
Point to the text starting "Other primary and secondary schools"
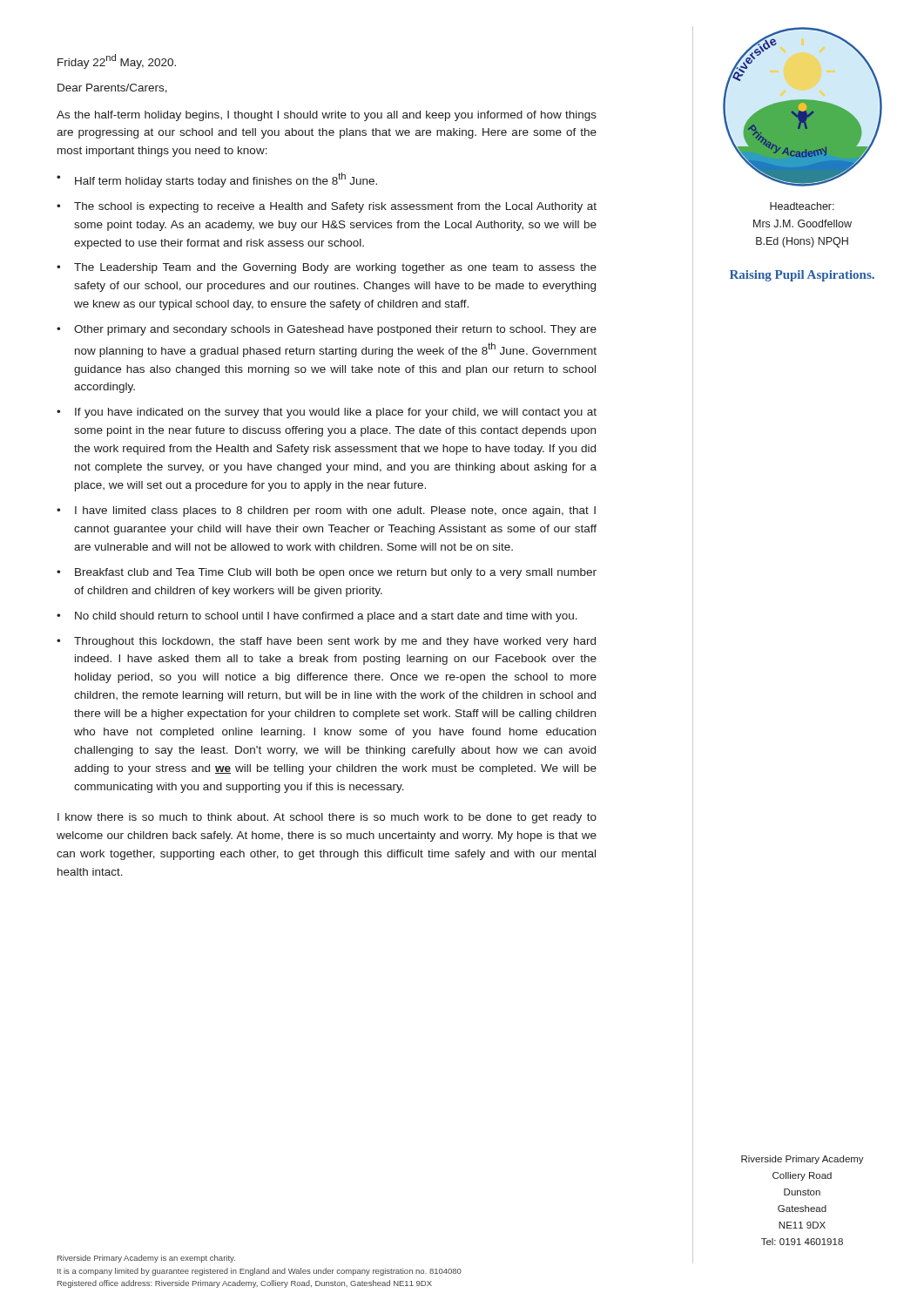pos(335,358)
